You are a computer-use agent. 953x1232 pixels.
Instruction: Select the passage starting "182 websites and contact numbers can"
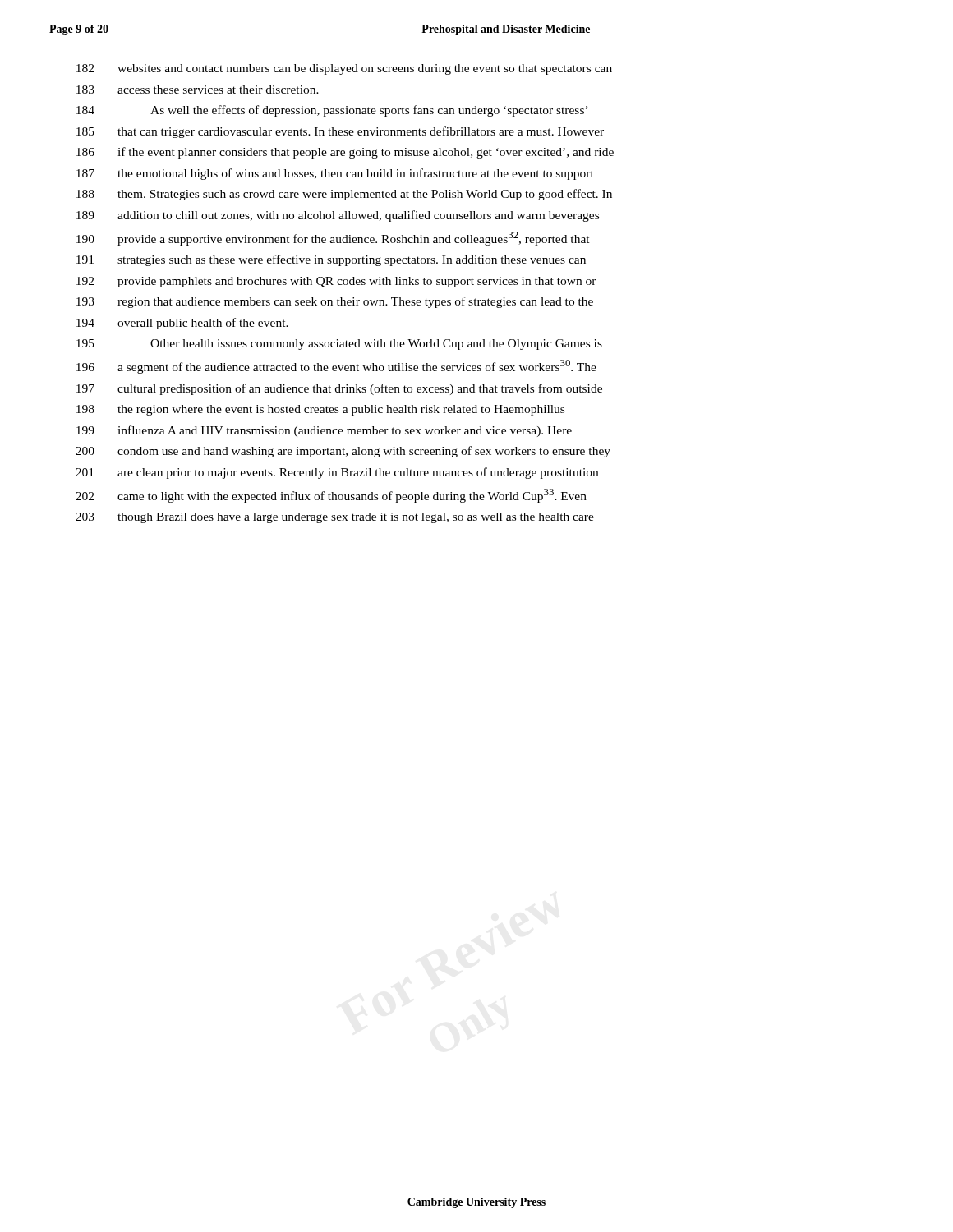[476, 292]
